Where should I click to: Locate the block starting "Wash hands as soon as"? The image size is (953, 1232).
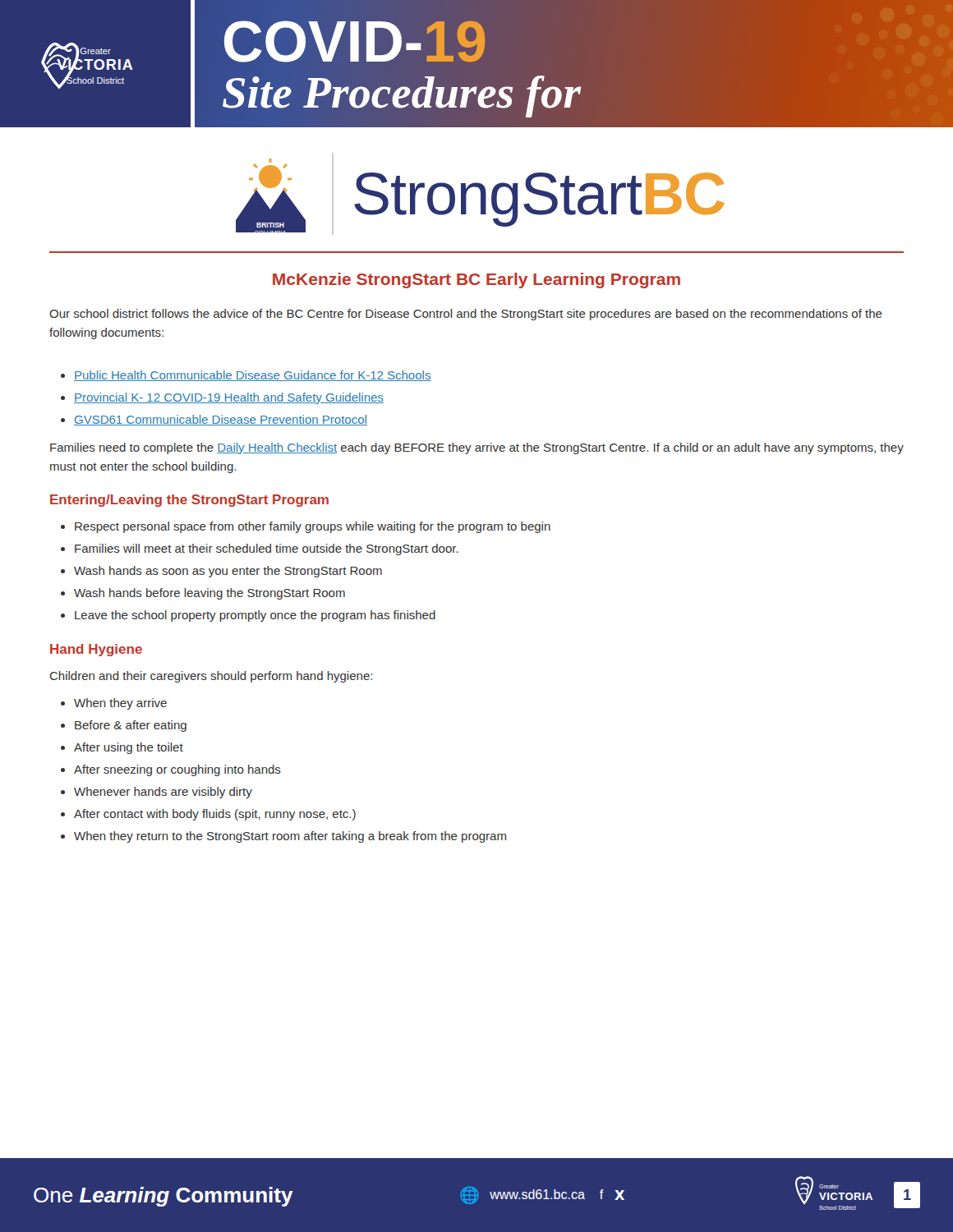point(228,570)
